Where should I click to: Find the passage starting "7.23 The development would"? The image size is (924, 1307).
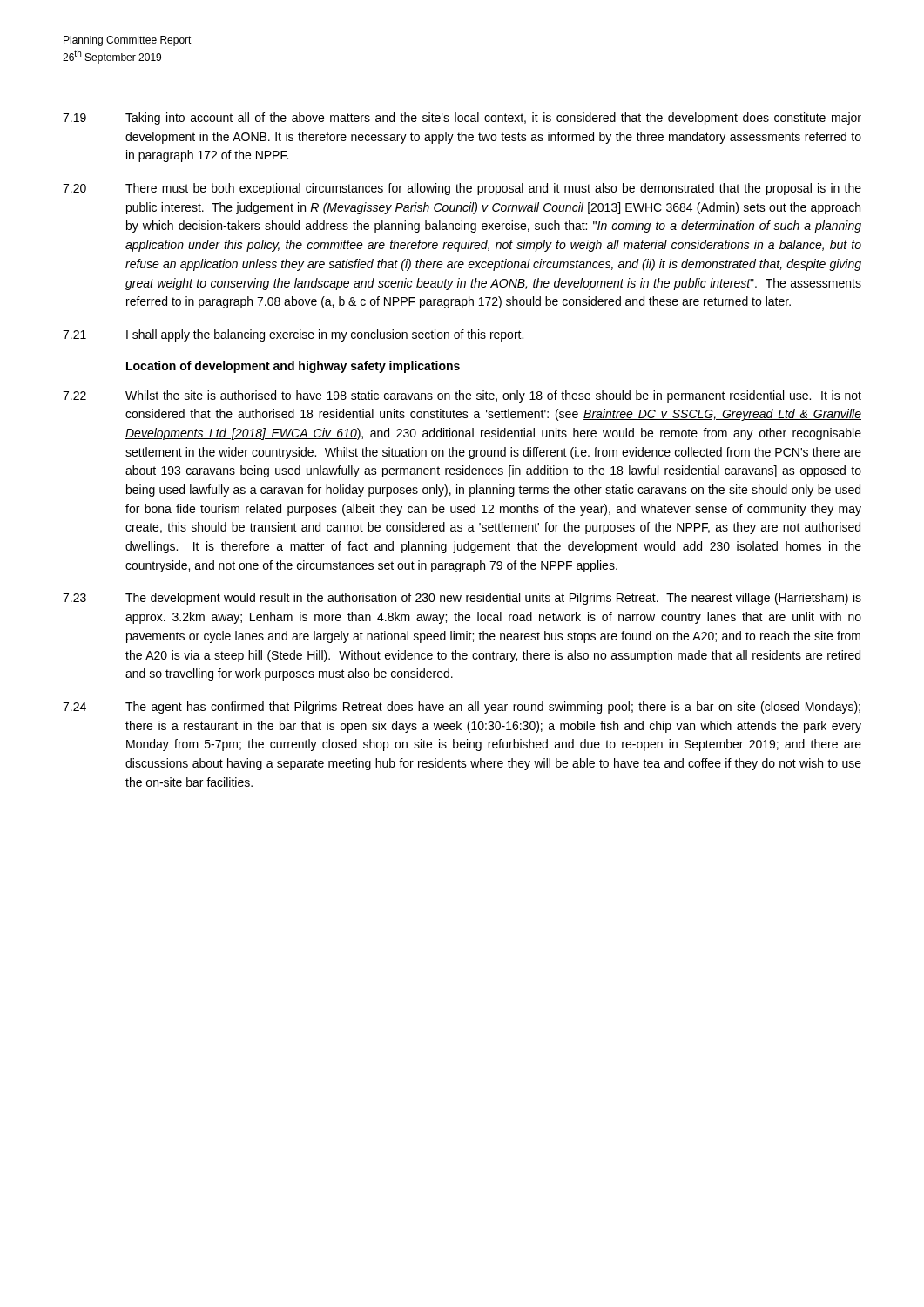pos(462,637)
